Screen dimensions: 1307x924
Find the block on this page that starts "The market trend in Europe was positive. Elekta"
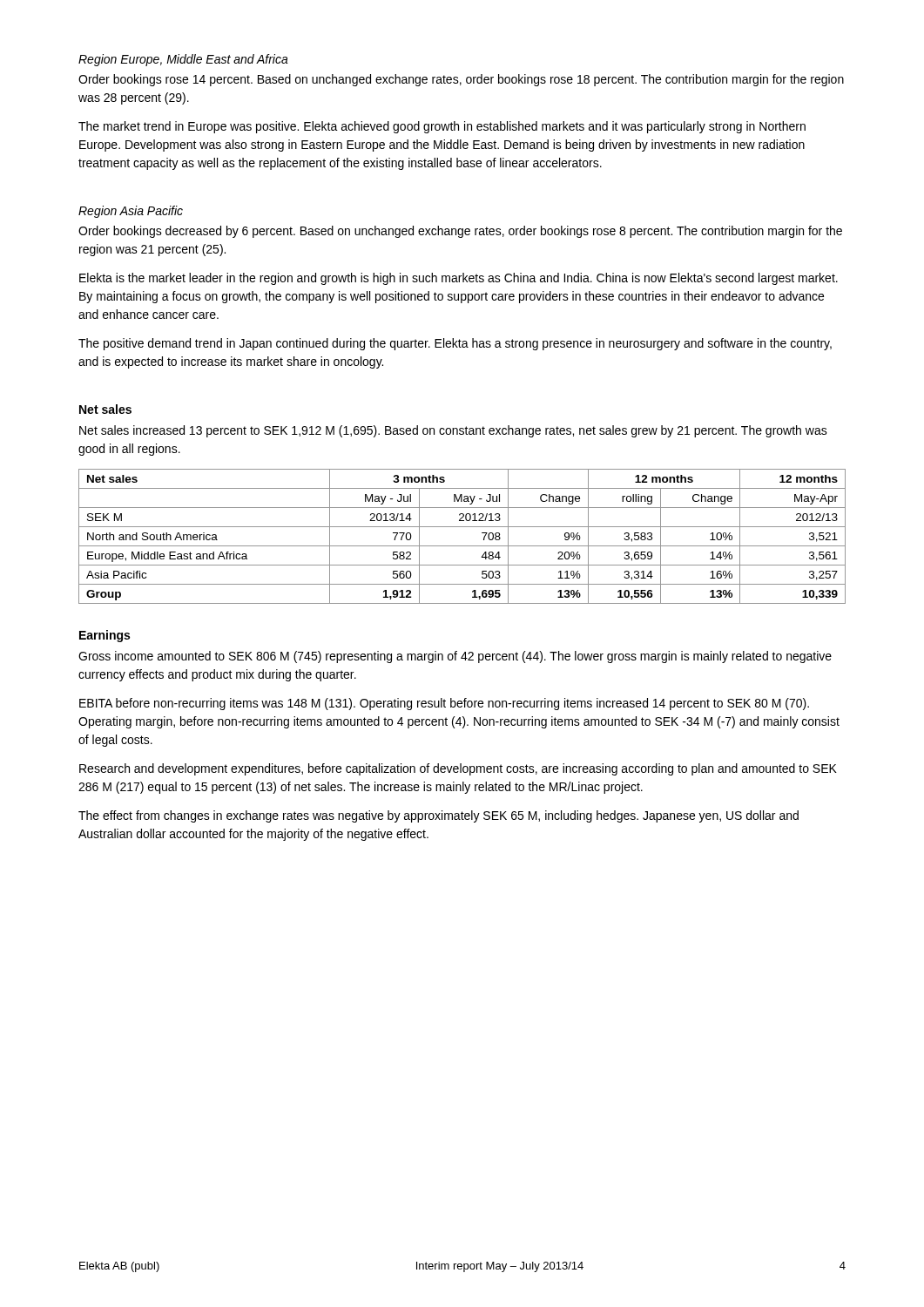pos(442,145)
